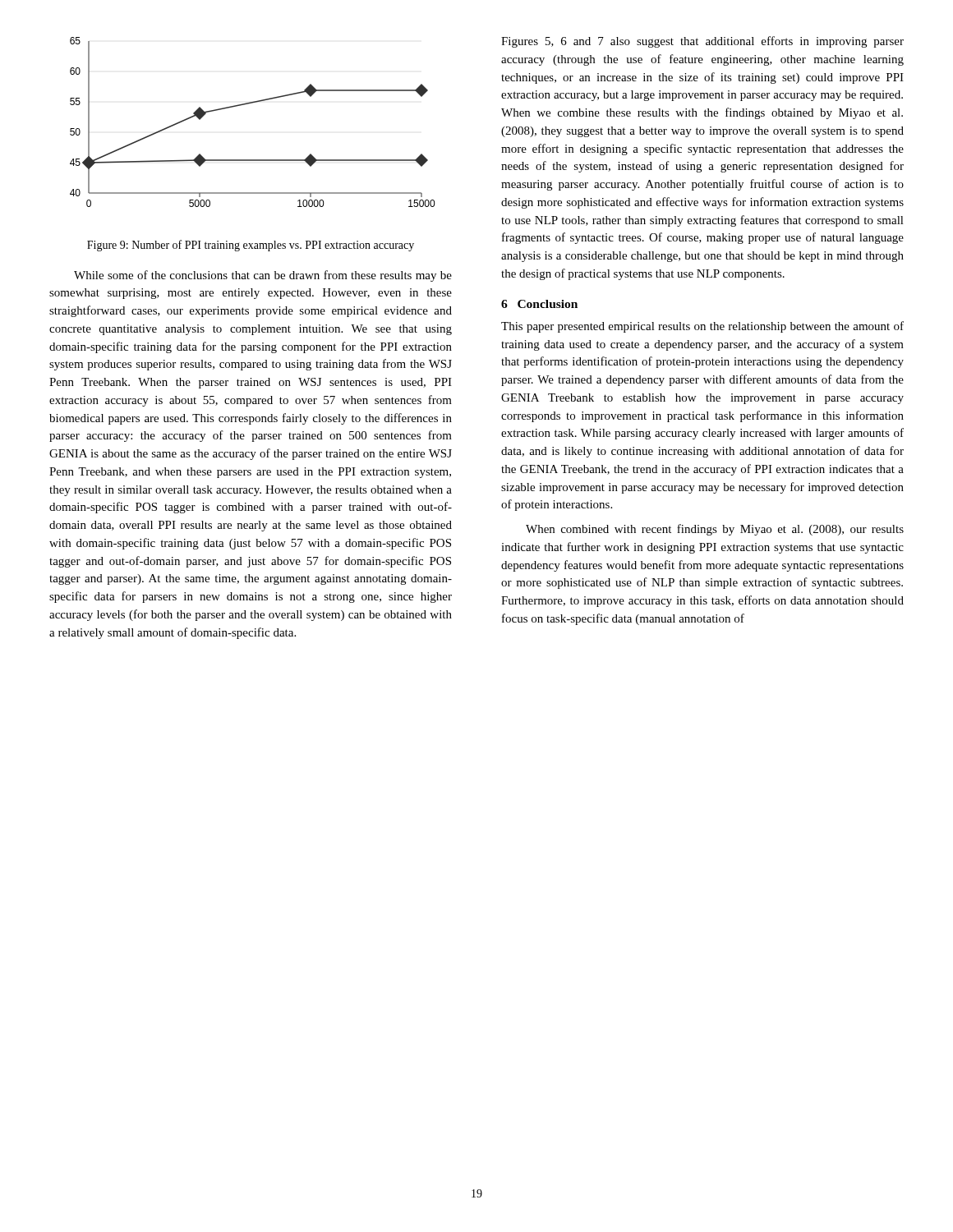Image resolution: width=953 pixels, height=1232 pixels.
Task: Navigate to the text starting "Figure 9: Number"
Action: (x=251, y=245)
